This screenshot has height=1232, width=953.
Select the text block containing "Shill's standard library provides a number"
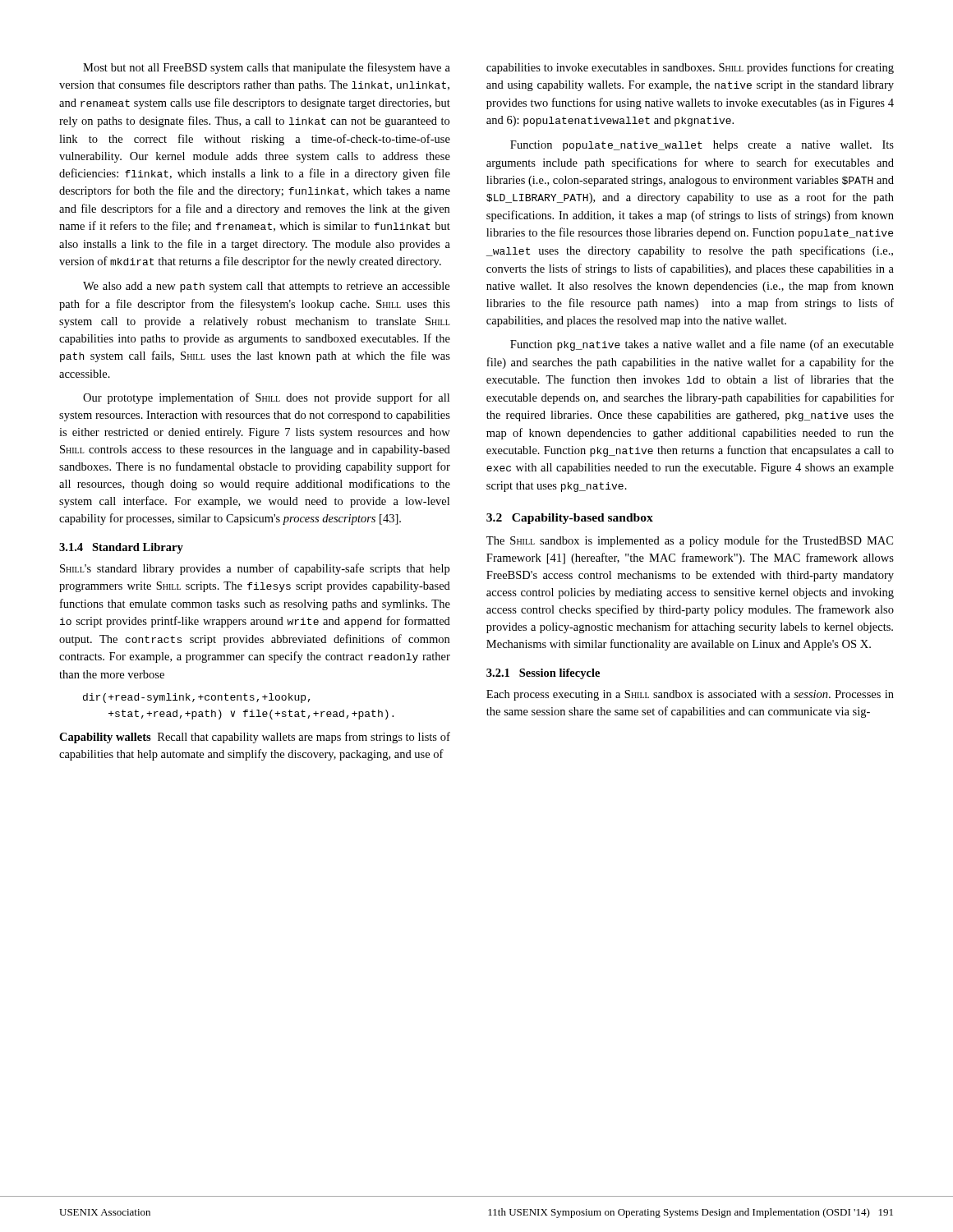255,622
